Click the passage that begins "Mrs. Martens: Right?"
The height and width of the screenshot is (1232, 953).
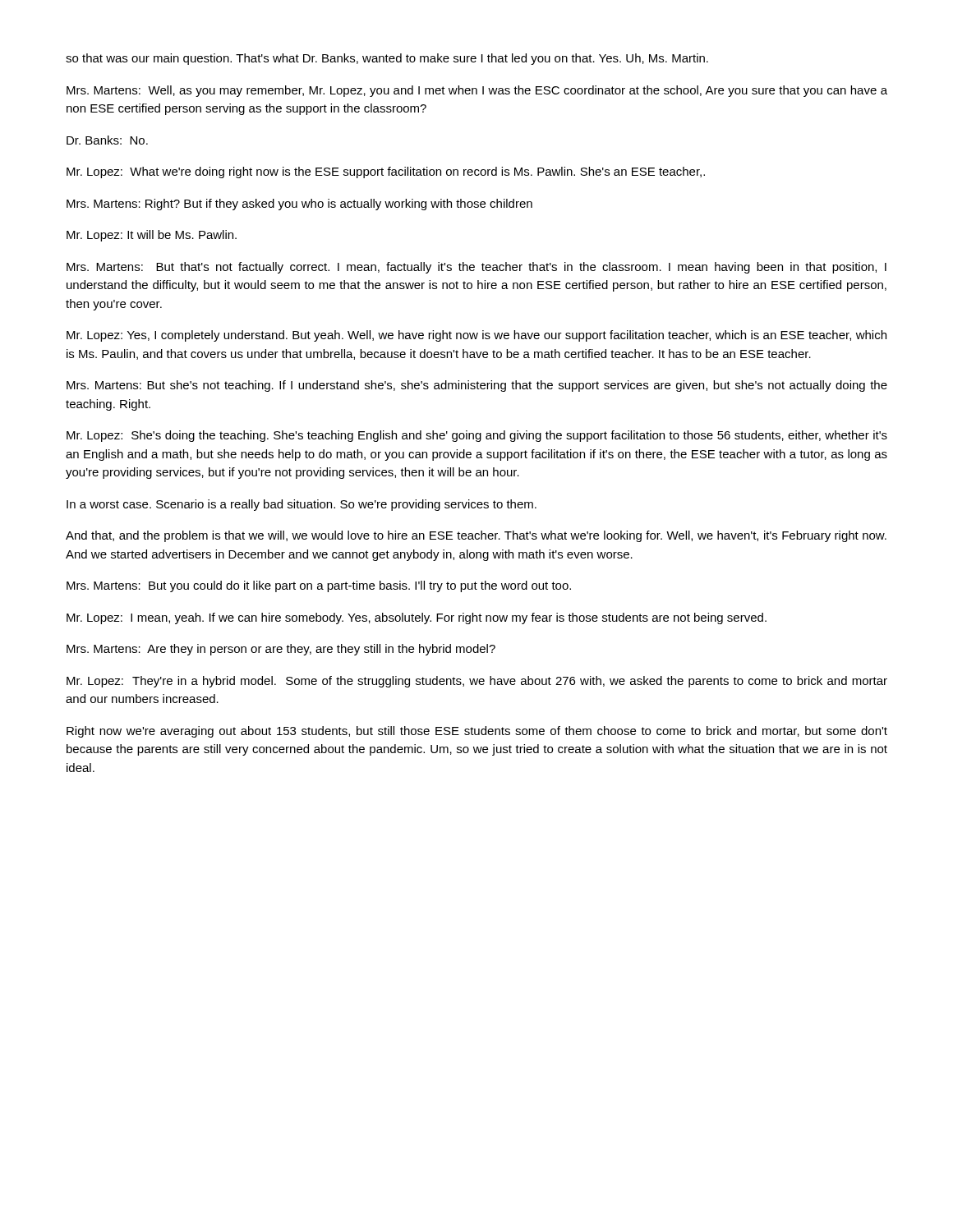coord(299,203)
